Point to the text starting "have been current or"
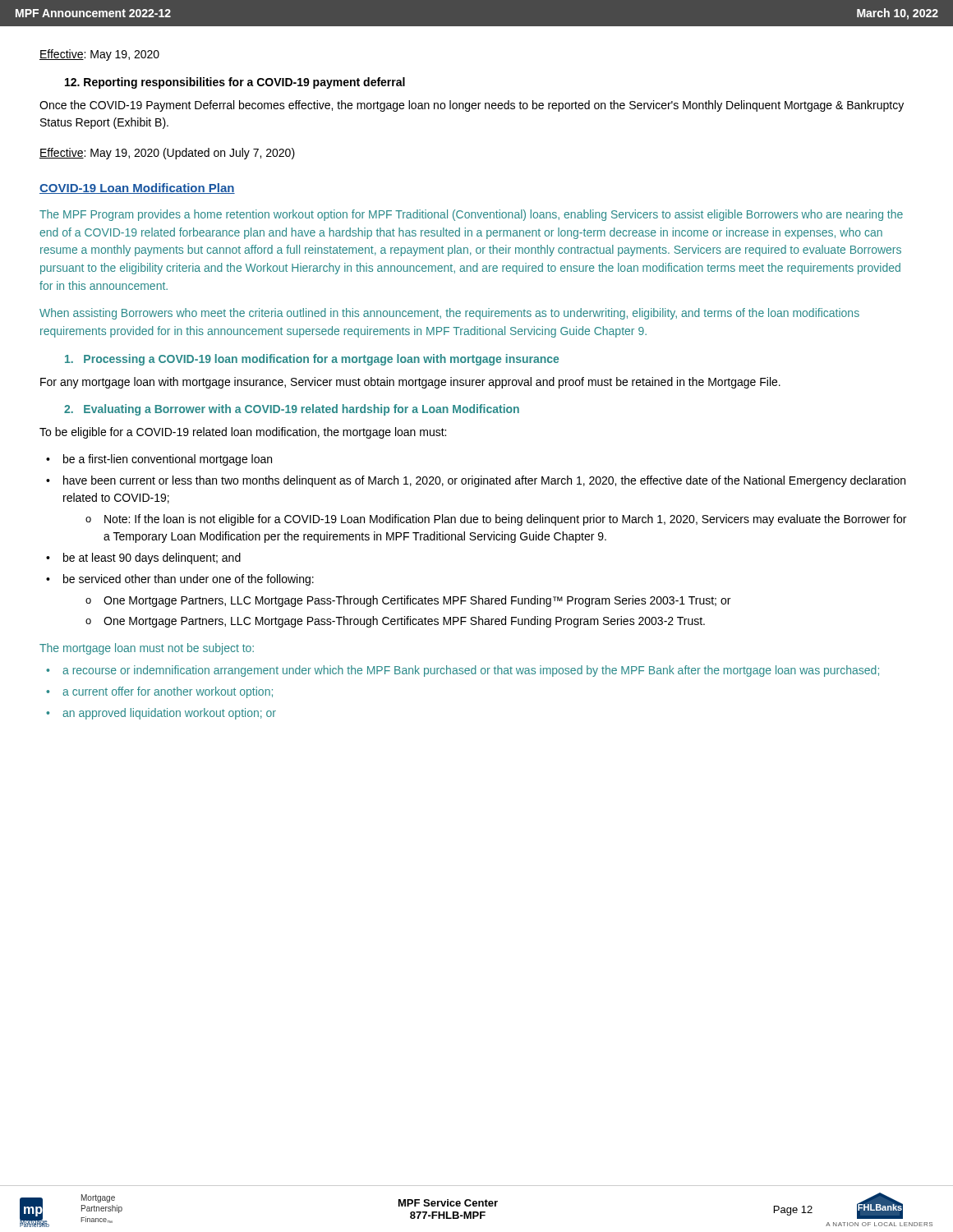Viewport: 953px width, 1232px height. pos(488,509)
